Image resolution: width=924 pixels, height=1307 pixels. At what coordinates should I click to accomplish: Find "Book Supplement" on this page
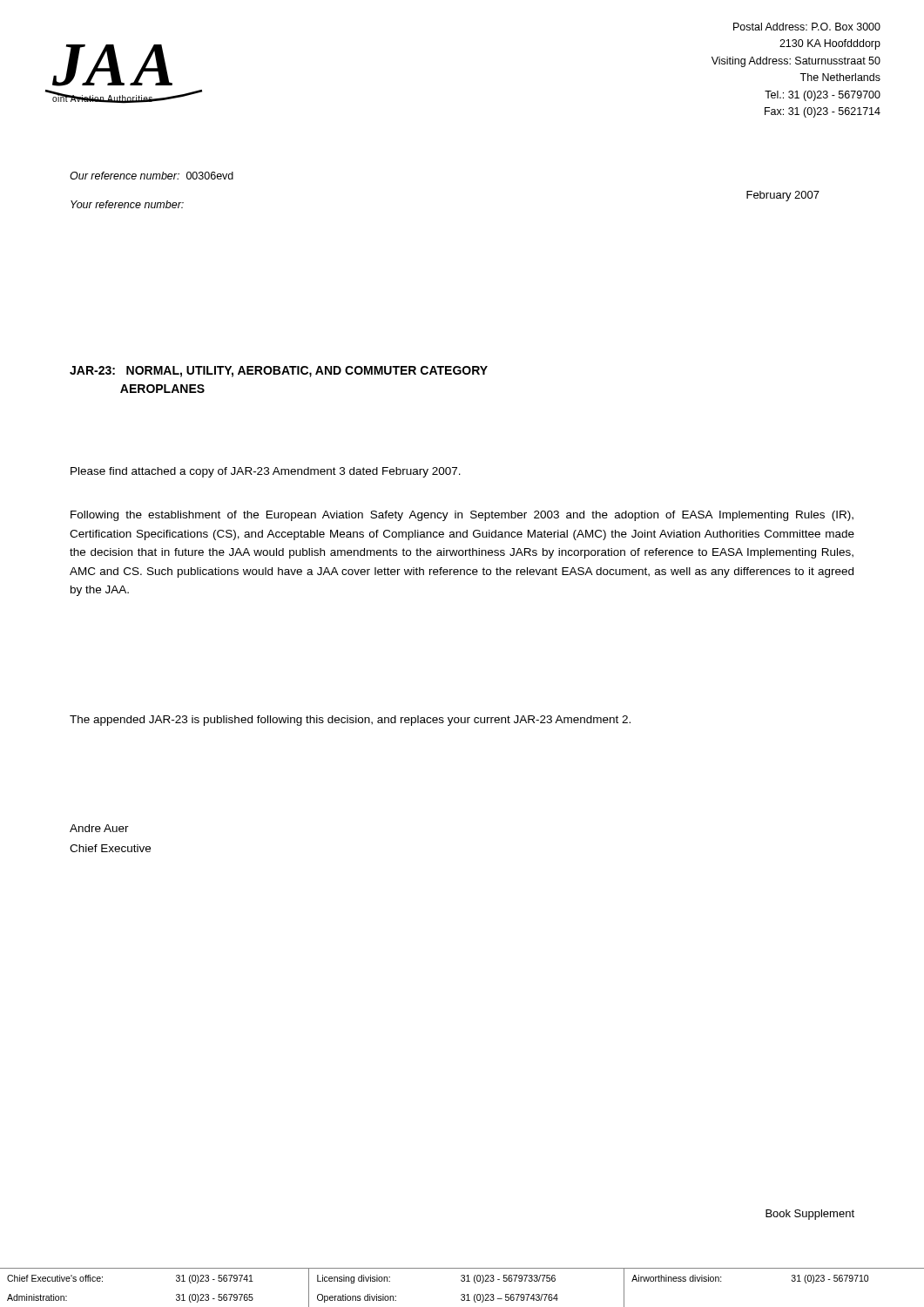point(810,1213)
